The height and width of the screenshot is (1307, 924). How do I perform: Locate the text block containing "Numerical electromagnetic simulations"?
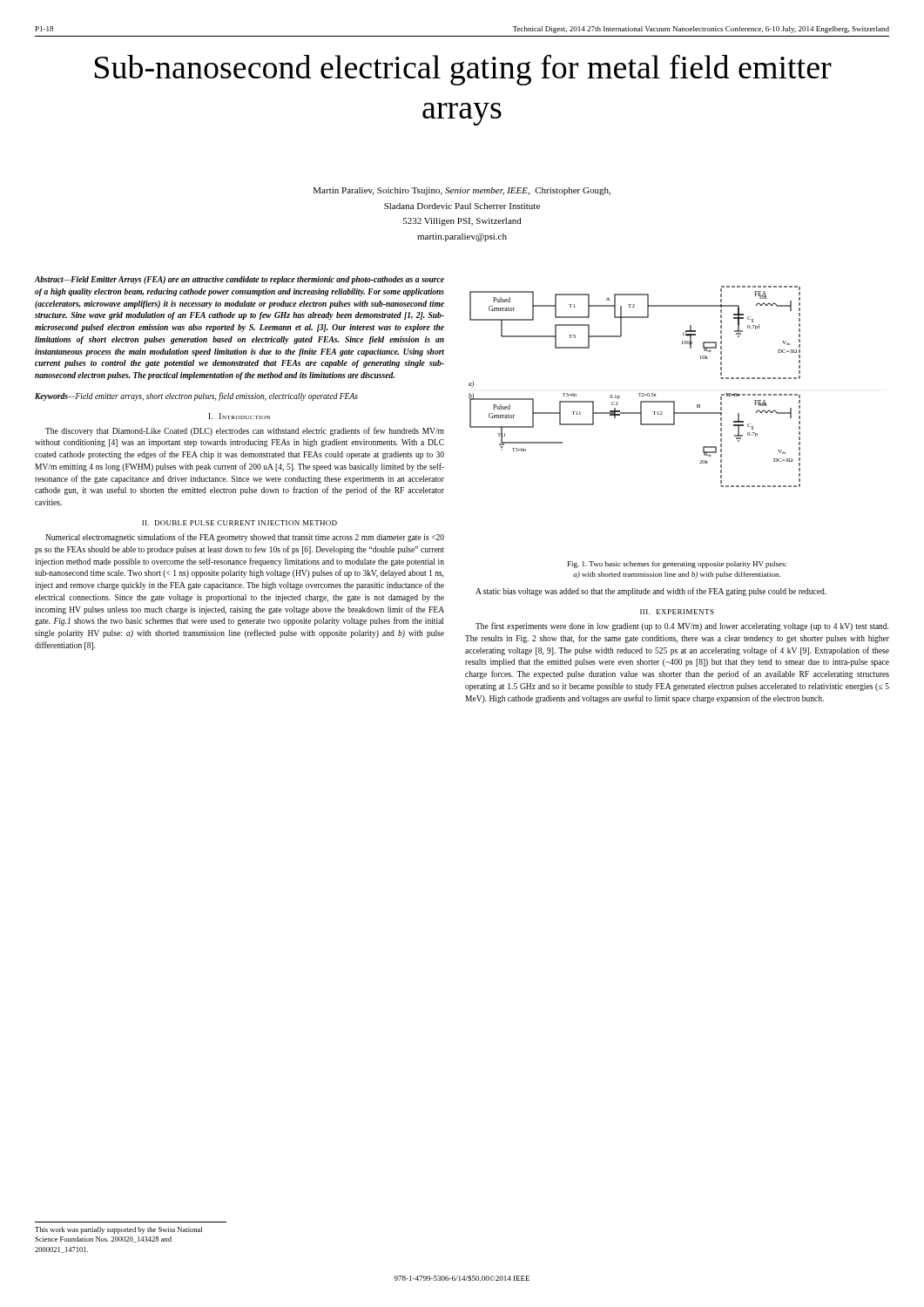coord(240,592)
